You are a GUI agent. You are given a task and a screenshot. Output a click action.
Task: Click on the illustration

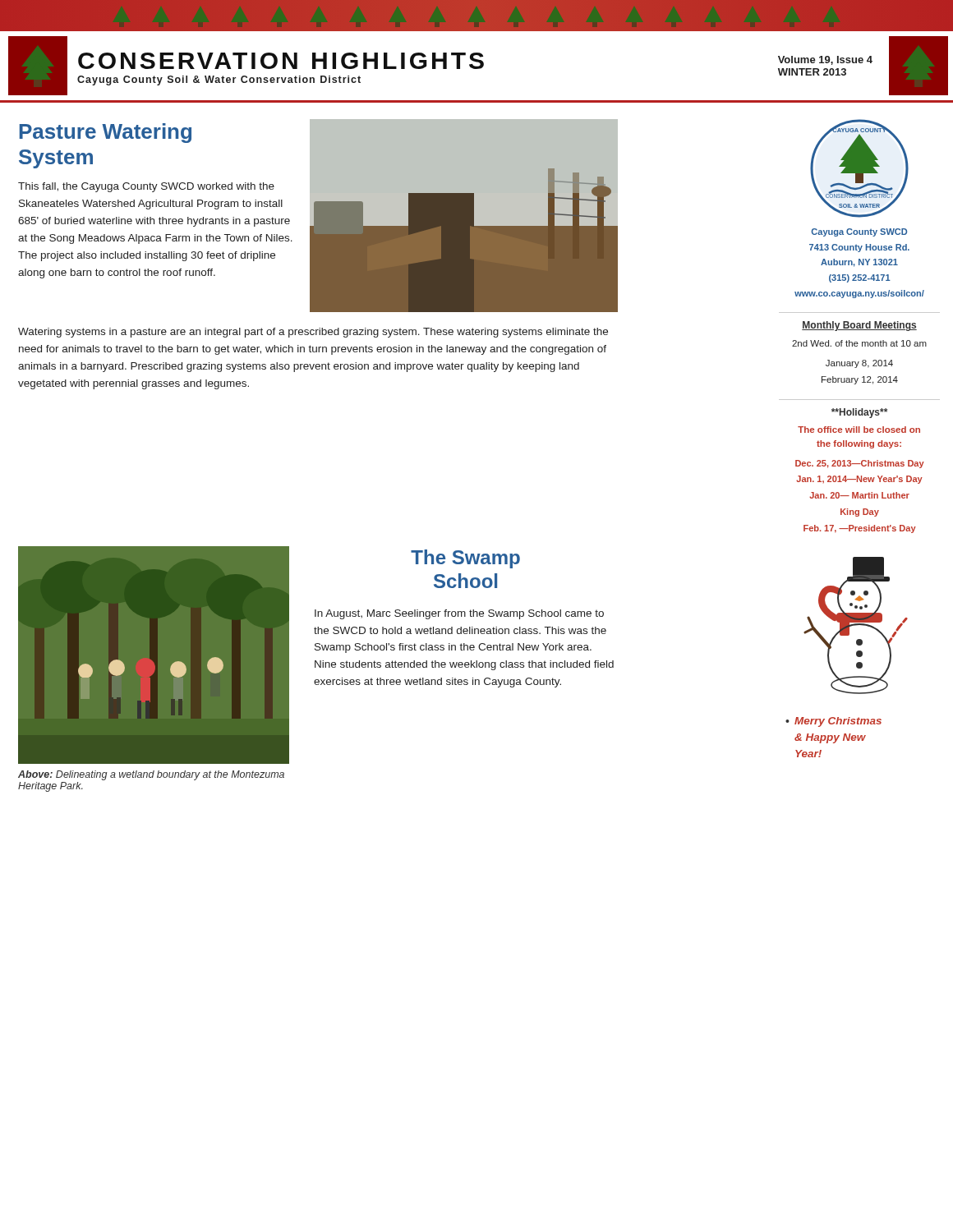click(x=859, y=630)
